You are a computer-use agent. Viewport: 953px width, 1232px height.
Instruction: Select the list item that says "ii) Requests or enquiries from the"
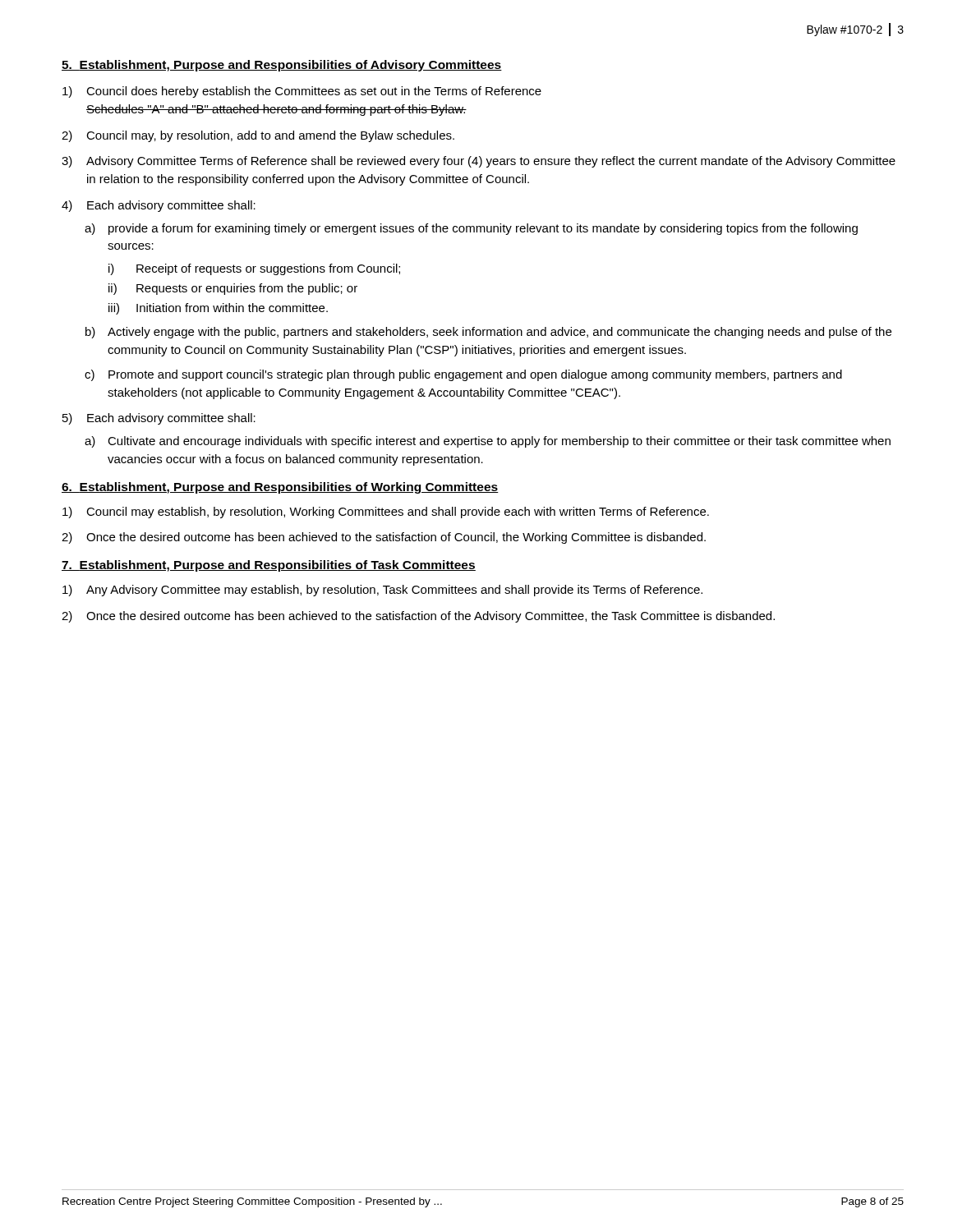coord(233,288)
